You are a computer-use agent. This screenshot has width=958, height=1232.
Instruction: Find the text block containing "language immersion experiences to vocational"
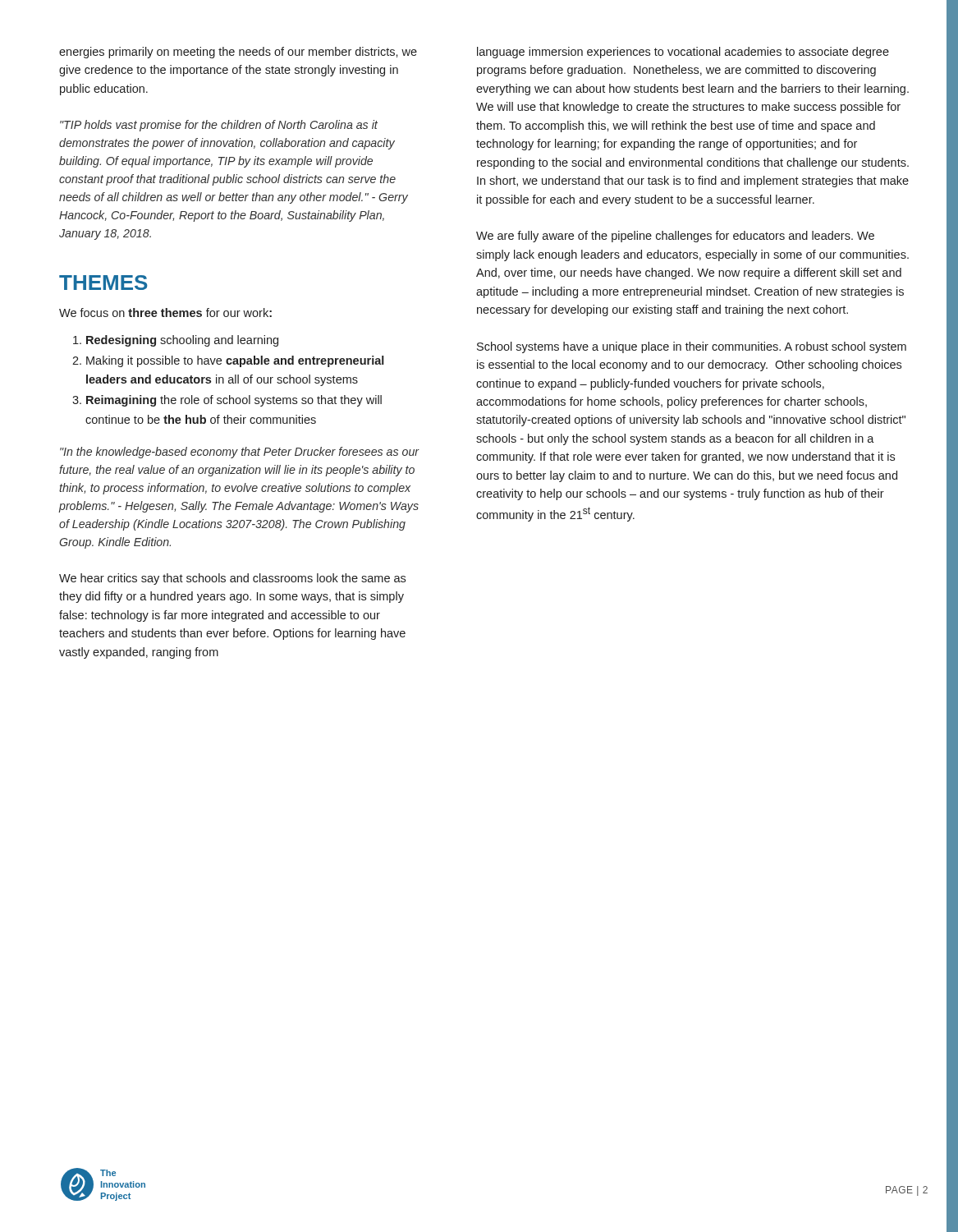(x=693, y=126)
